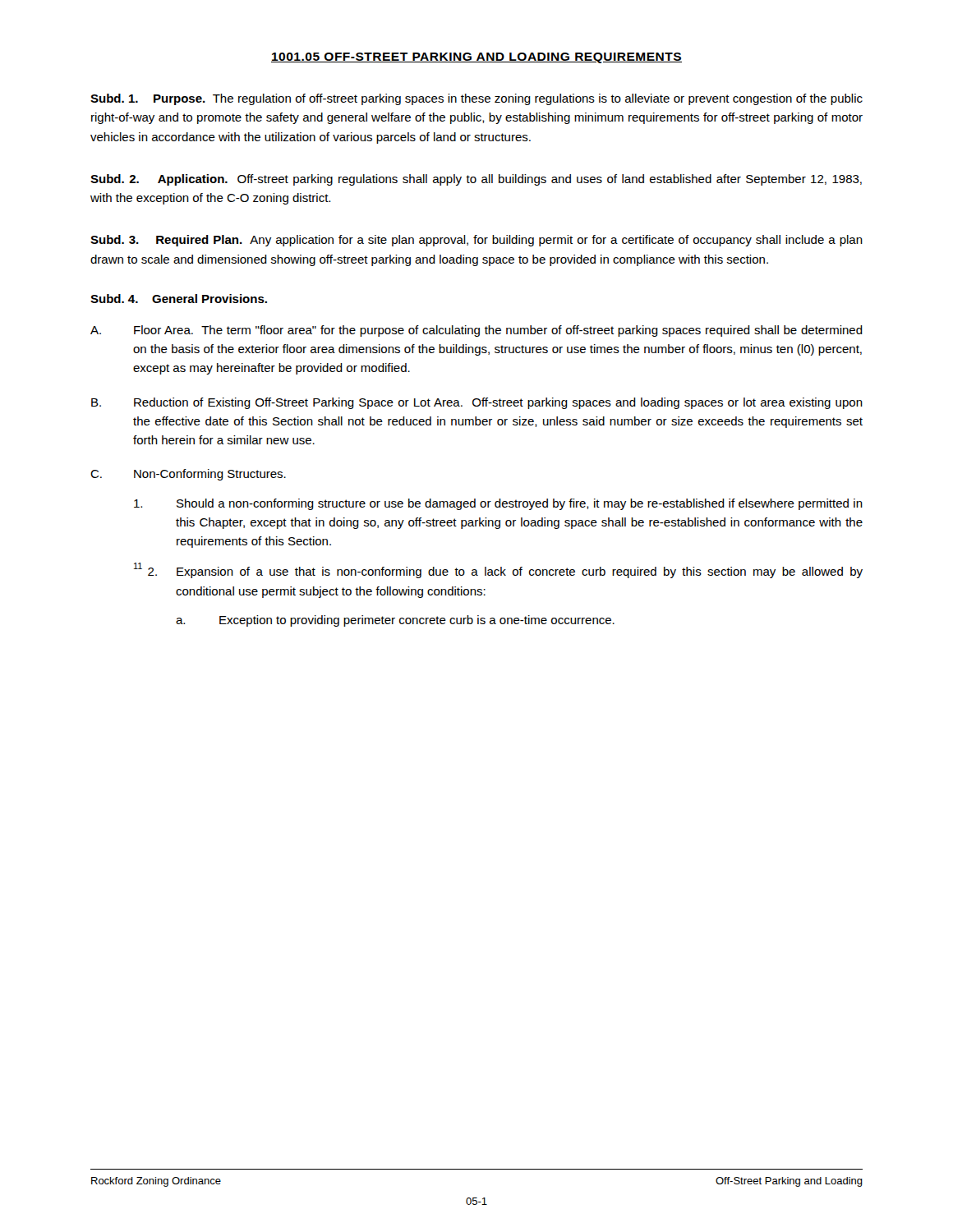953x1232 pixels.
Task: Locate the block starting "Subd. 2. Application. Off-street parking regulations shall apply"
Action: pos(476,188)
